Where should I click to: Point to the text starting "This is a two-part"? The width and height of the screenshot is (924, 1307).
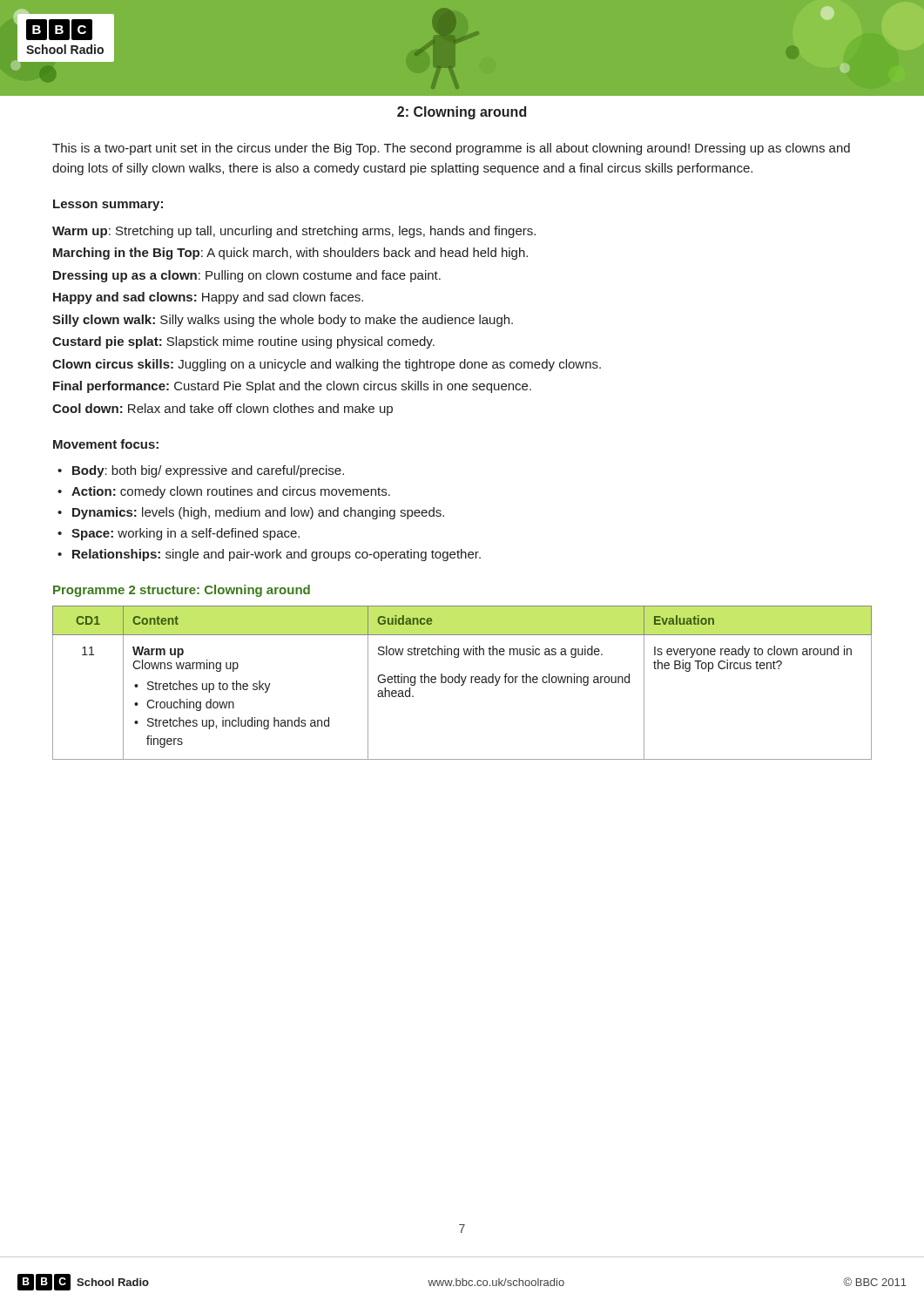click(451, 158)
